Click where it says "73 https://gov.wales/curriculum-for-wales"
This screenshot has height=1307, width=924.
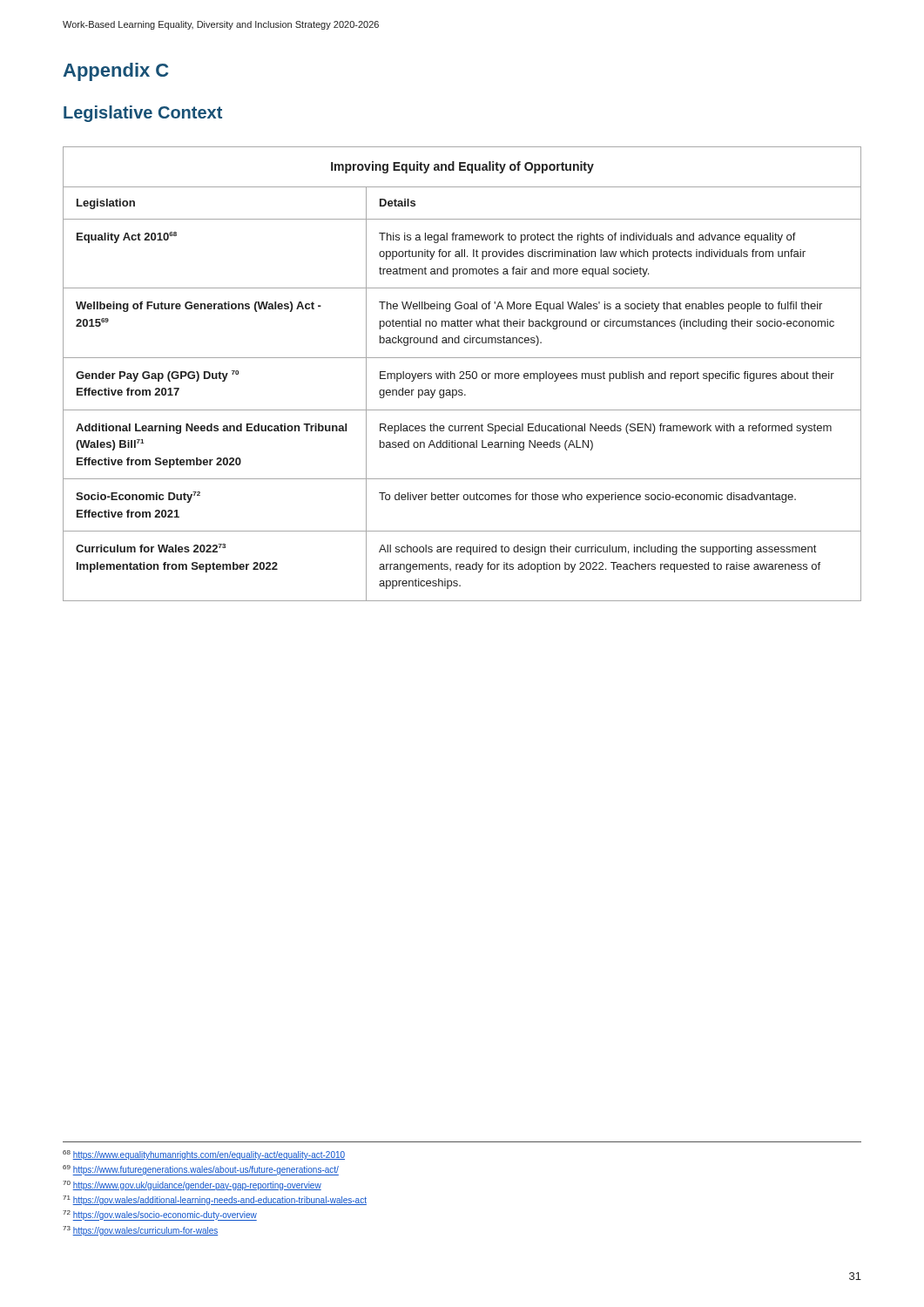tap(140, 1230)
